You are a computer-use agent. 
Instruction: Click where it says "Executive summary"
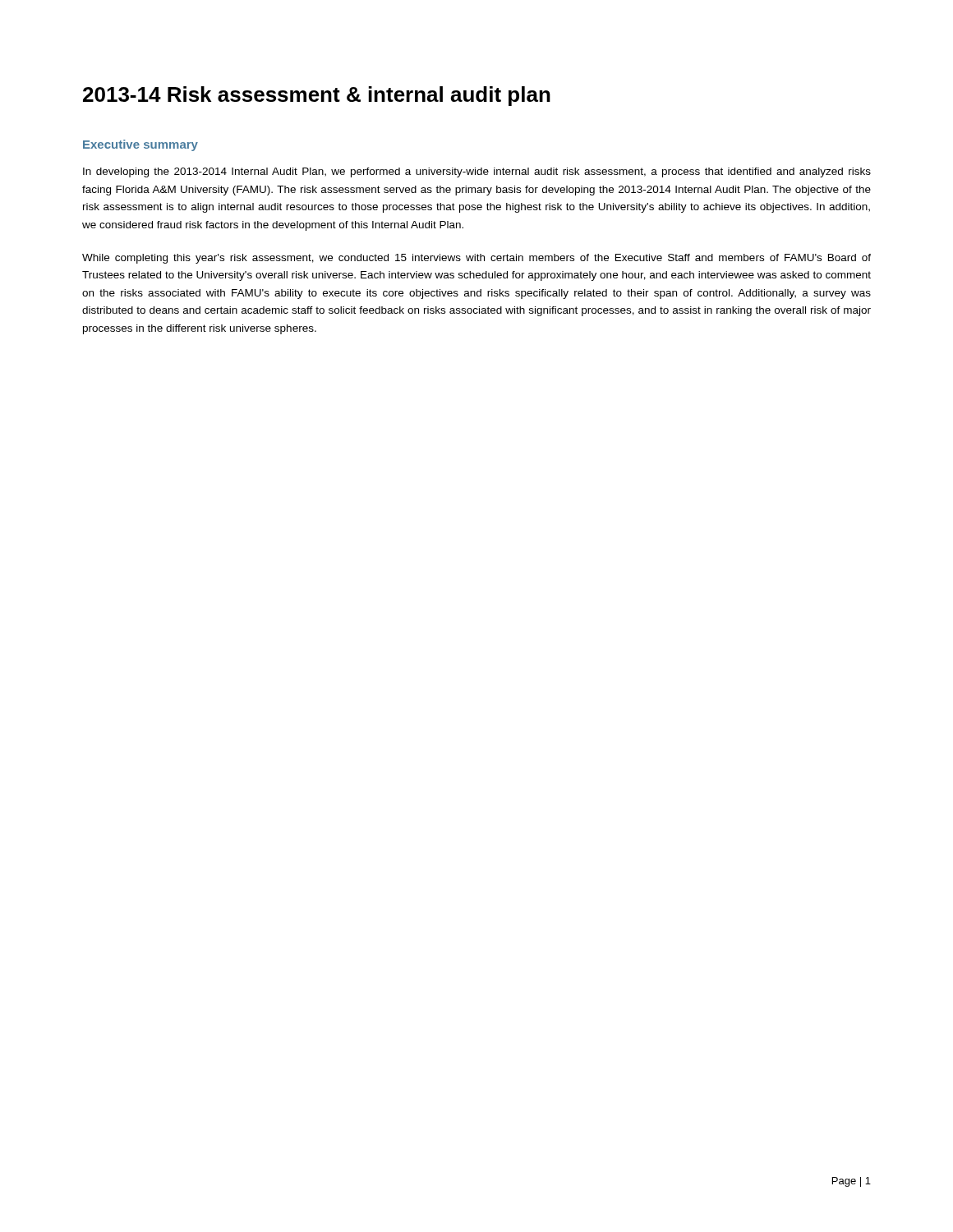click(140, 144)
